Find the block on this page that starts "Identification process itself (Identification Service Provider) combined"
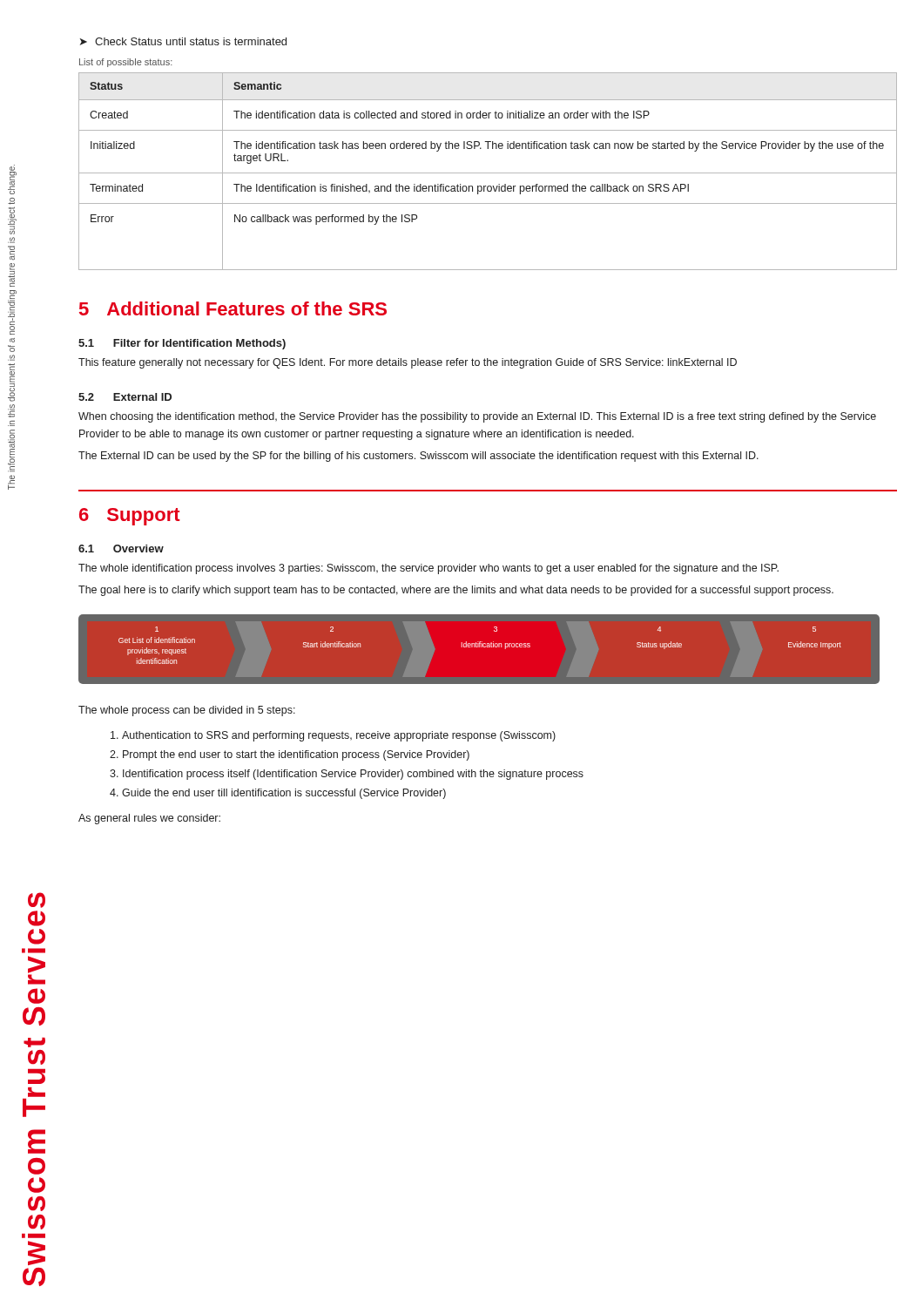The image size is (924, 1307). pos(353,773)
